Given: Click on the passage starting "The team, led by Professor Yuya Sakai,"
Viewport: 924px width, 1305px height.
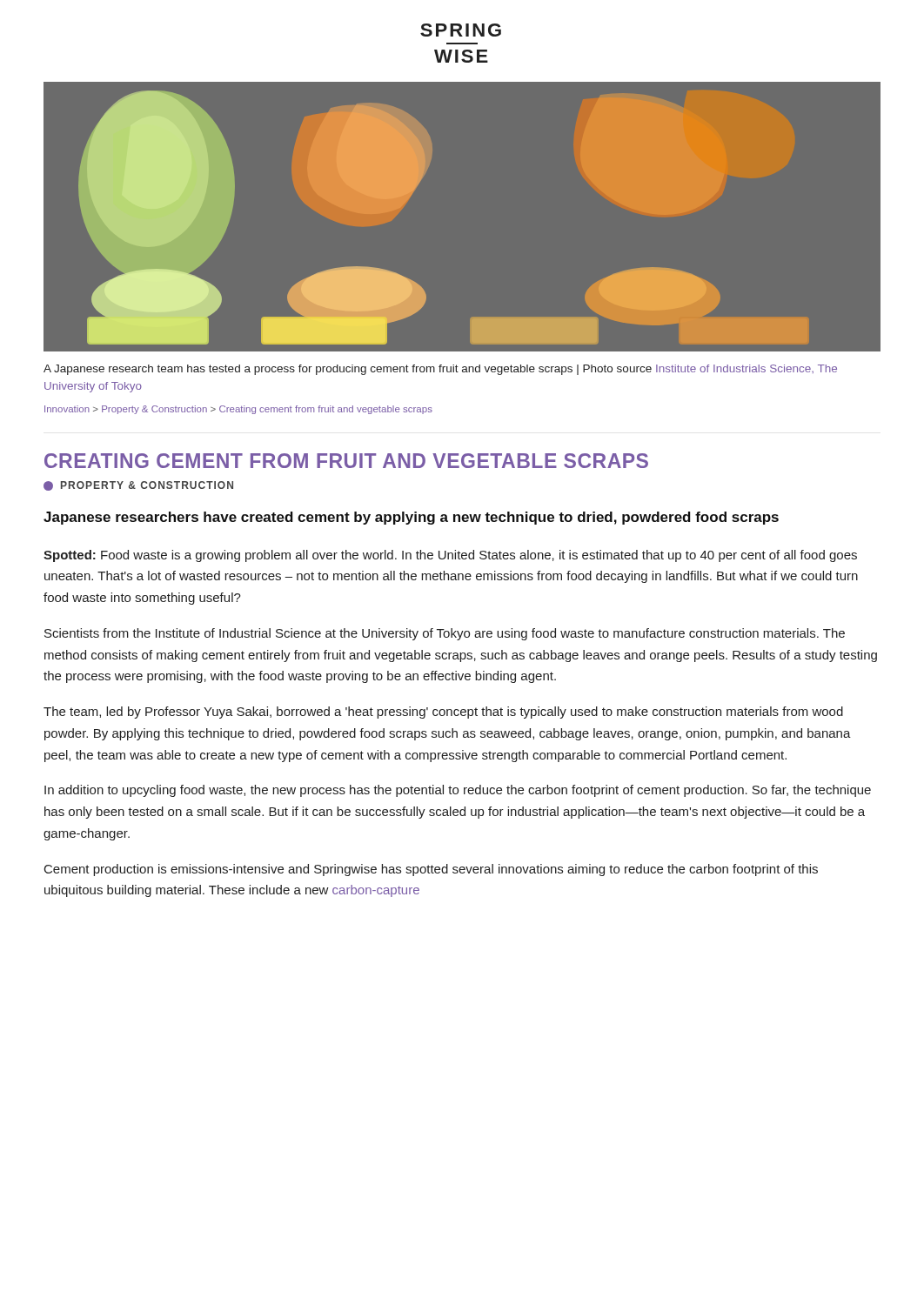Looking at the screenshot, I should [x=447, y=733].
